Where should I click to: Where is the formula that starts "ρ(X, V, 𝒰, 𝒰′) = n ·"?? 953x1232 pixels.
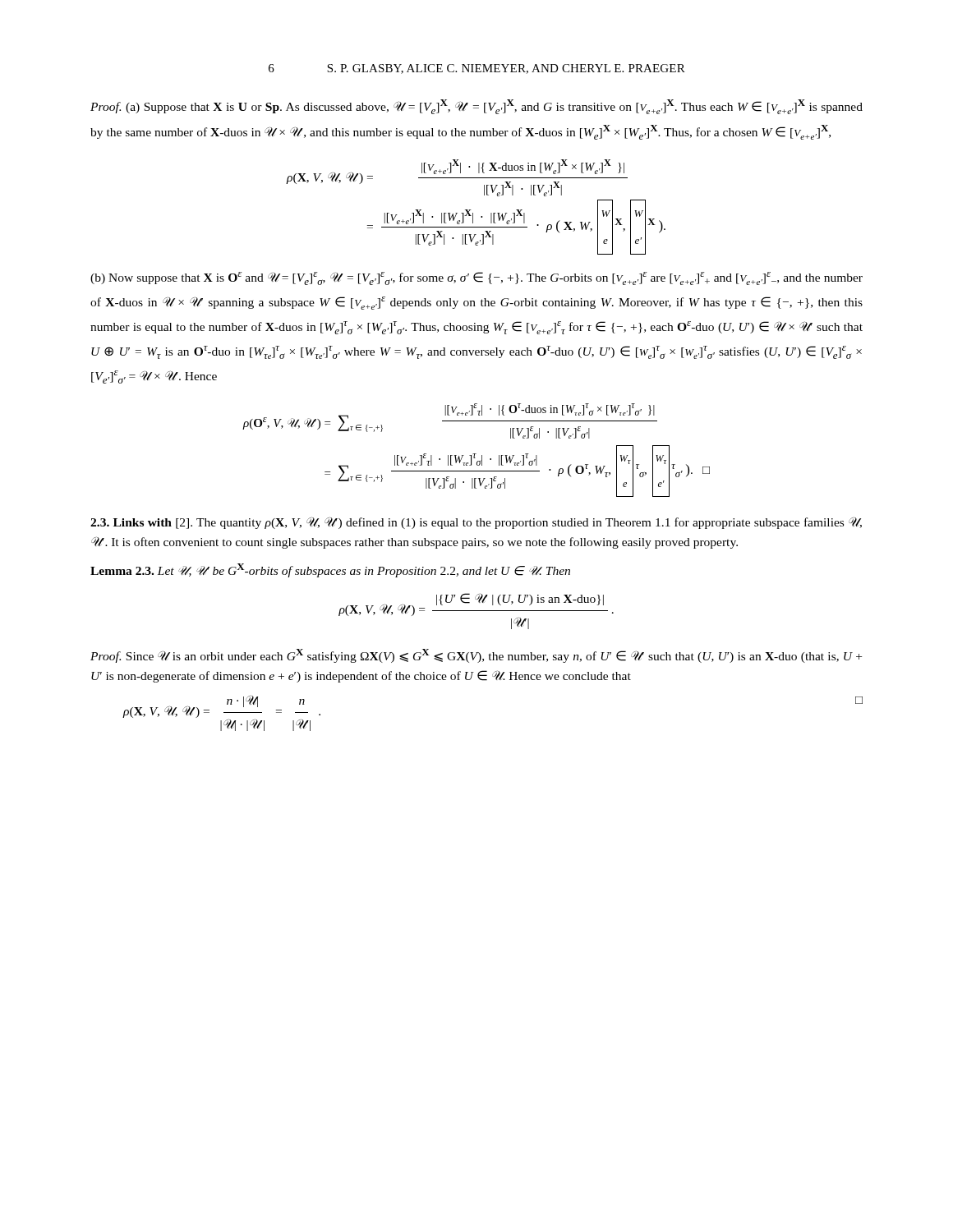click(x=243, y=713)
